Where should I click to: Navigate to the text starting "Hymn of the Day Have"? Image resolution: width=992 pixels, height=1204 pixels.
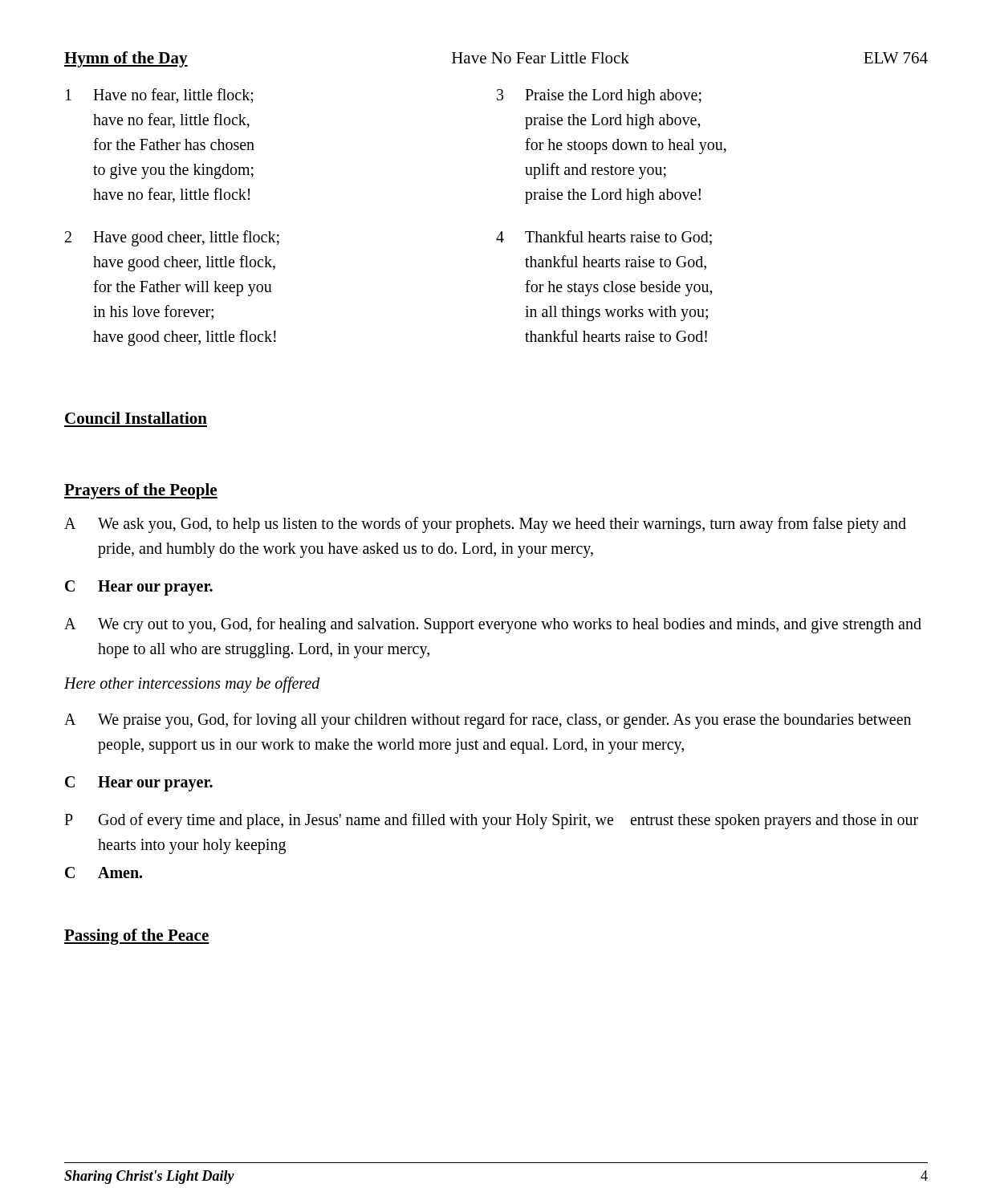(x=496, y=58)
